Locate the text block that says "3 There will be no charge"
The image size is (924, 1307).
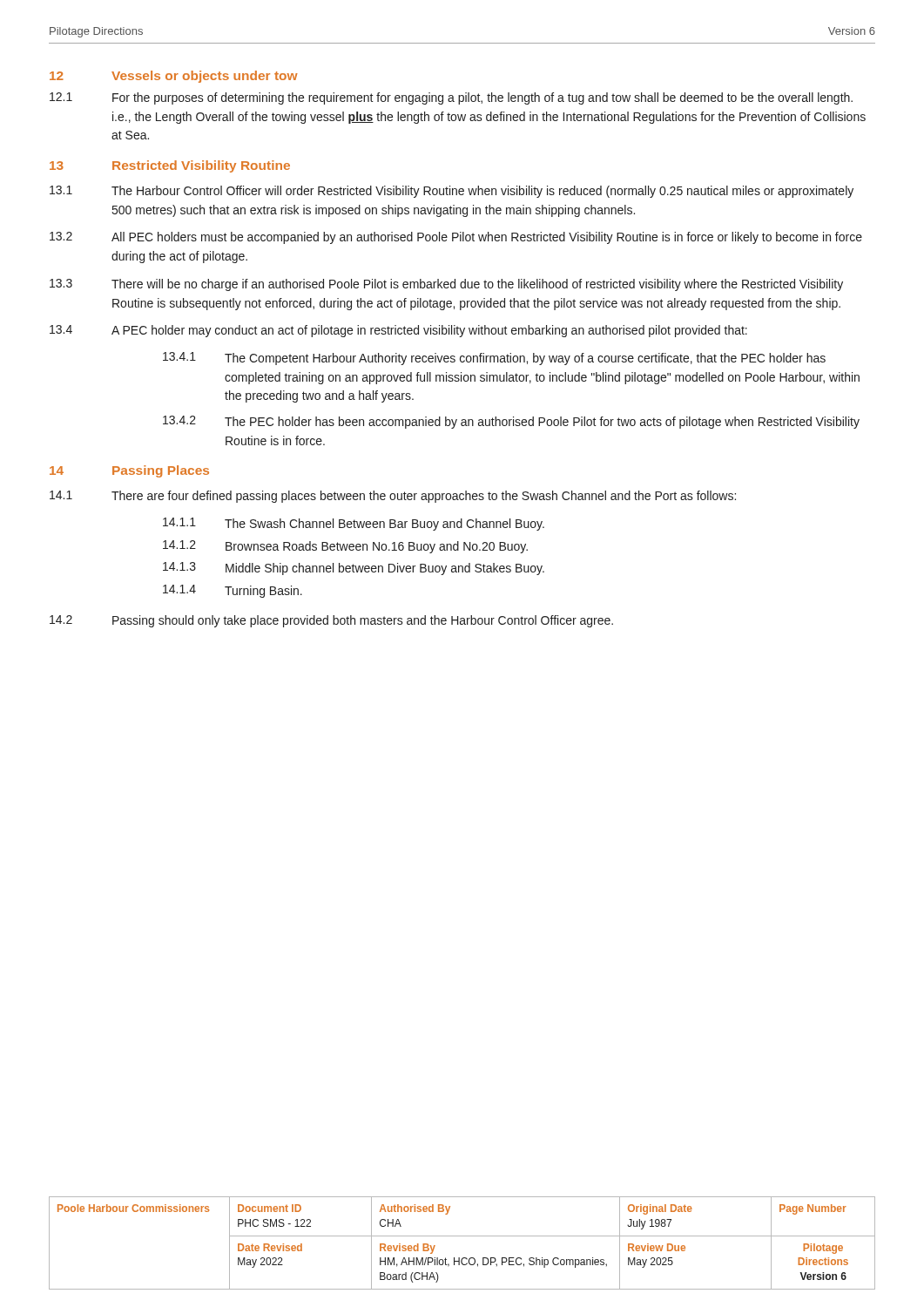pos(462,294)
